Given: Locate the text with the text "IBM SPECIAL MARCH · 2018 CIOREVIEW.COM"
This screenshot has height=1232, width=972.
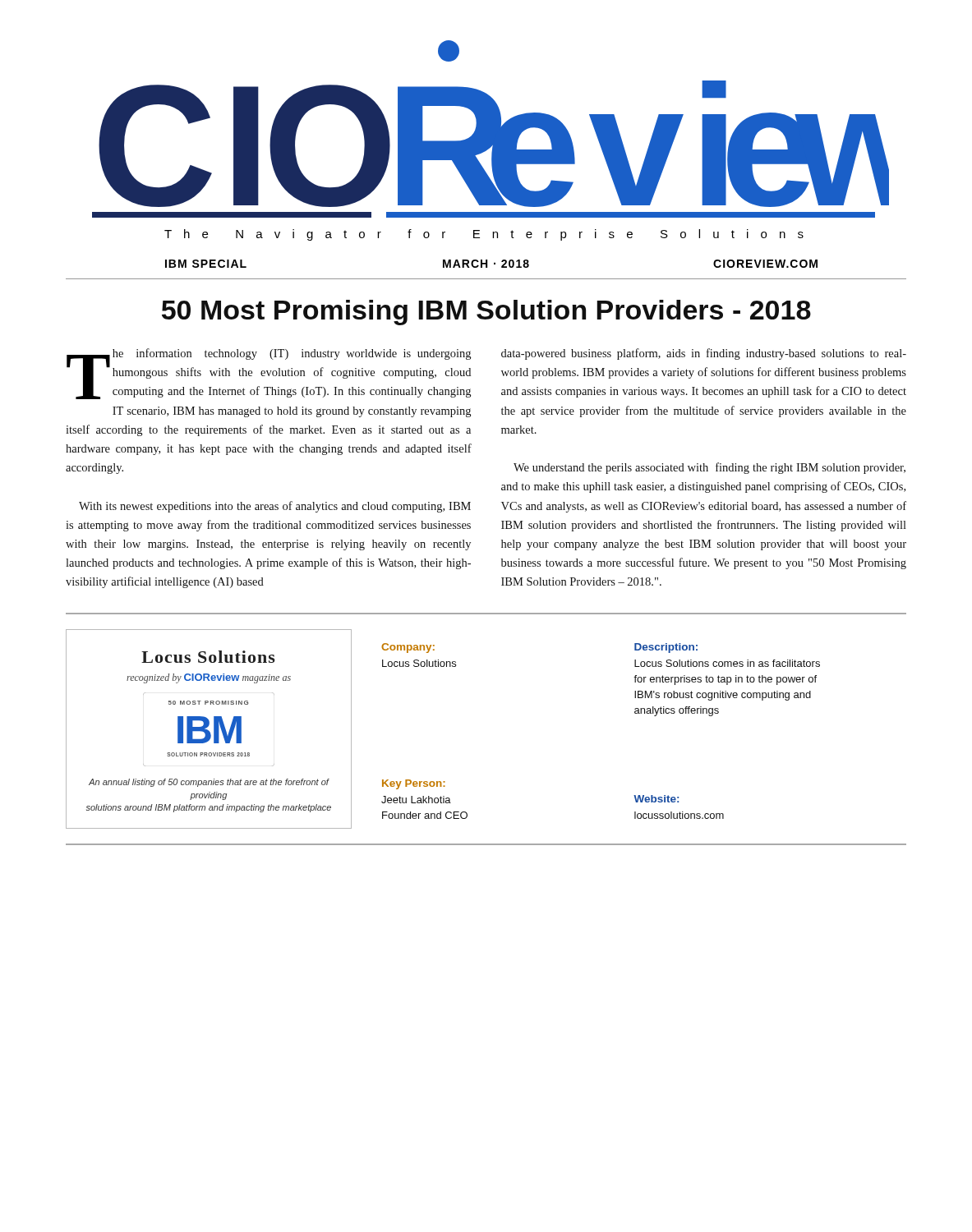Looking at the screenshot, I should point(486,264).
